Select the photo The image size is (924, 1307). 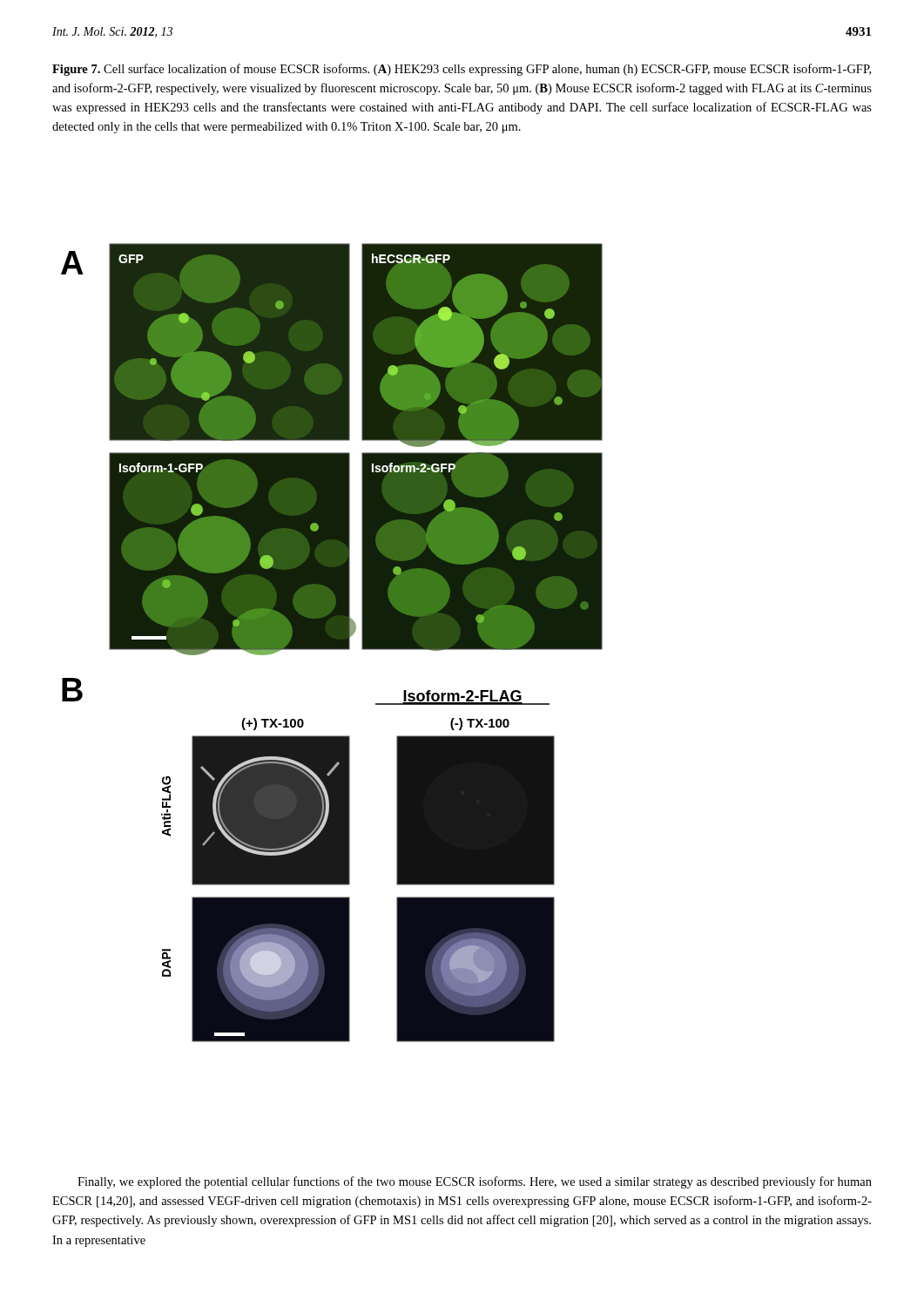[x=462, y=690]
